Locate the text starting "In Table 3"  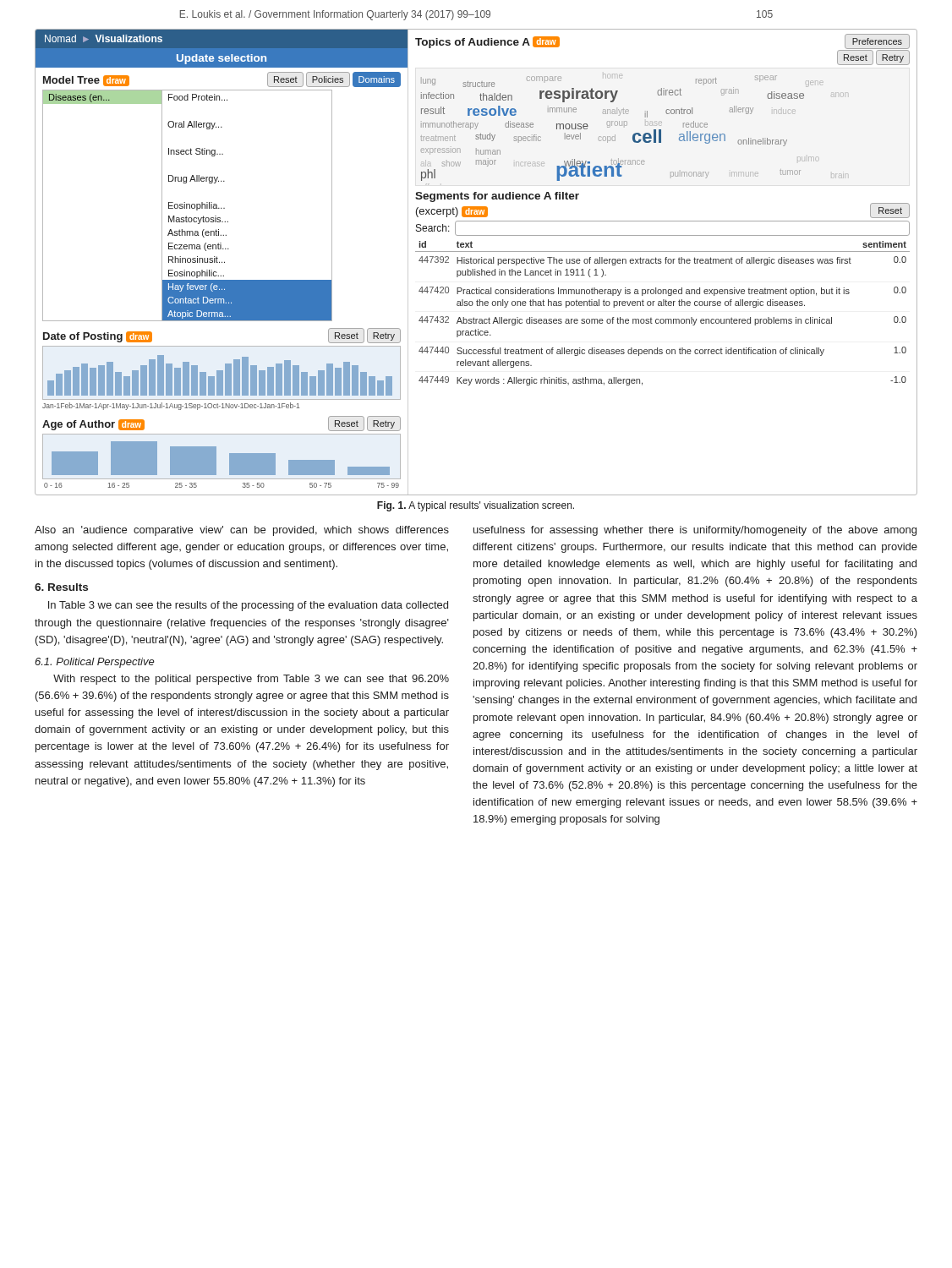242,622
